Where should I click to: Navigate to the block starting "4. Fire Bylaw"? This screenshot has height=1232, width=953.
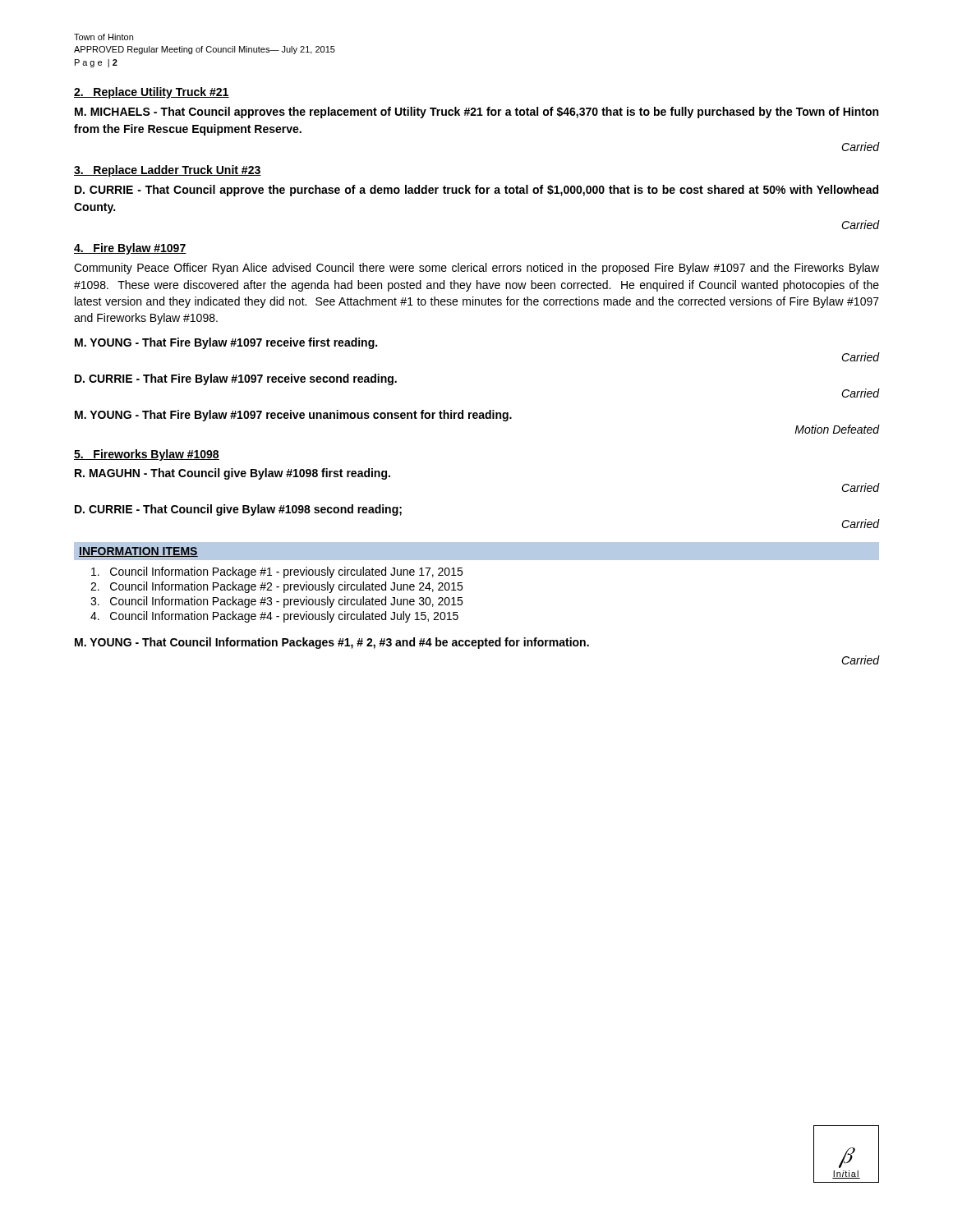pos(130,248)
